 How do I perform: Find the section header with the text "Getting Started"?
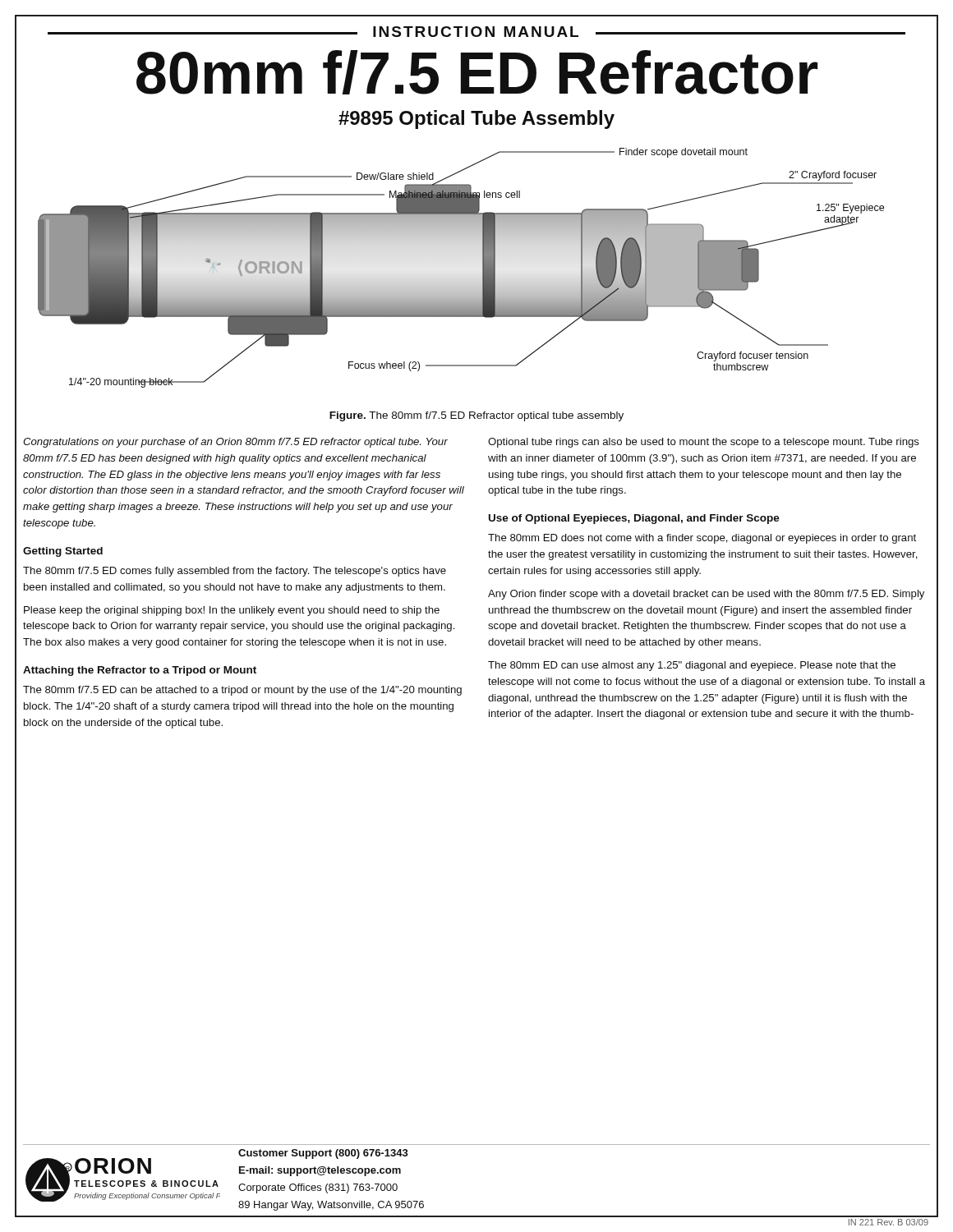63,551
